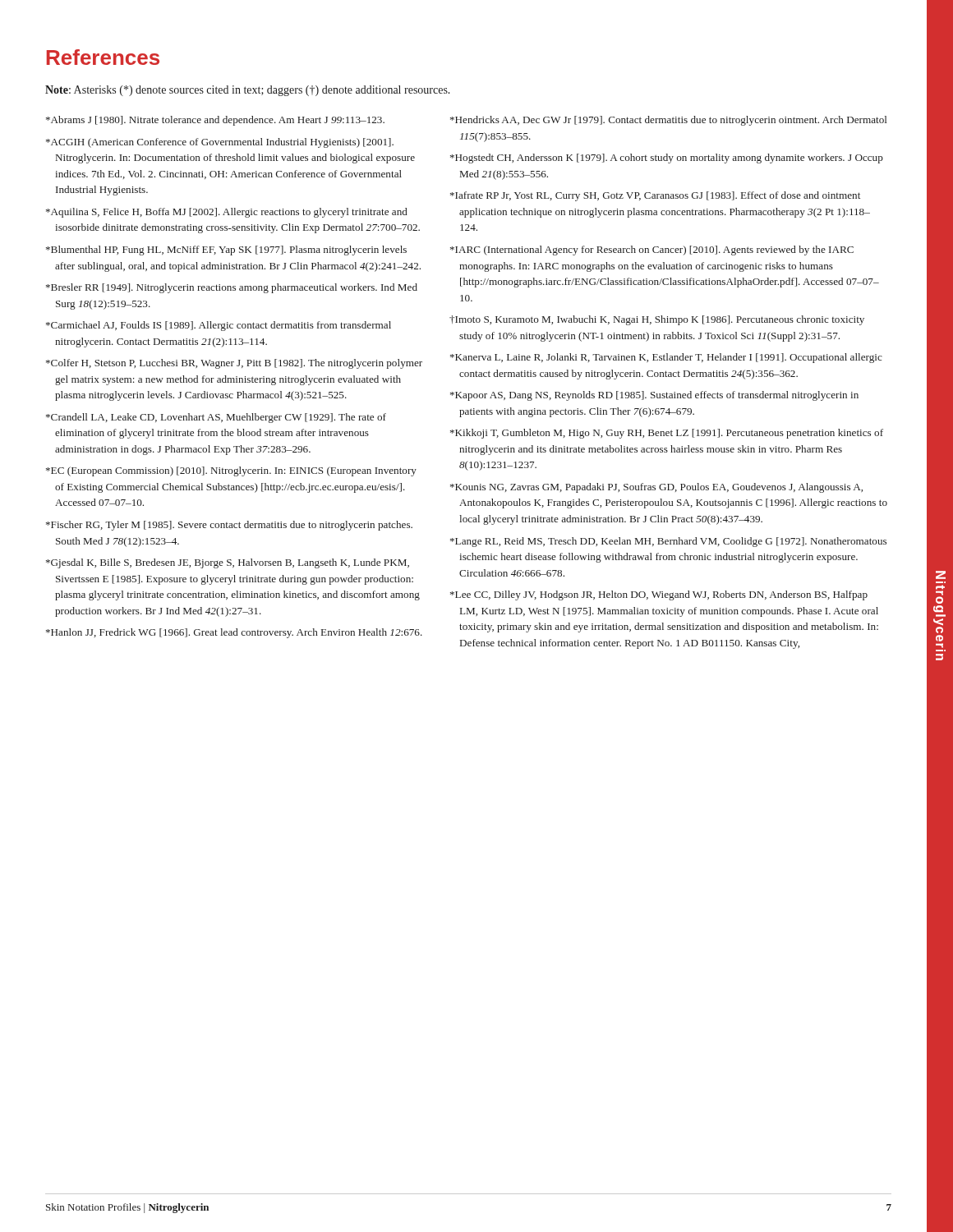Find the block starting "*Gjesdal K, Bille S, Bredesen"
Viewport: 953px width, 1232px height.
pos(232,586)
